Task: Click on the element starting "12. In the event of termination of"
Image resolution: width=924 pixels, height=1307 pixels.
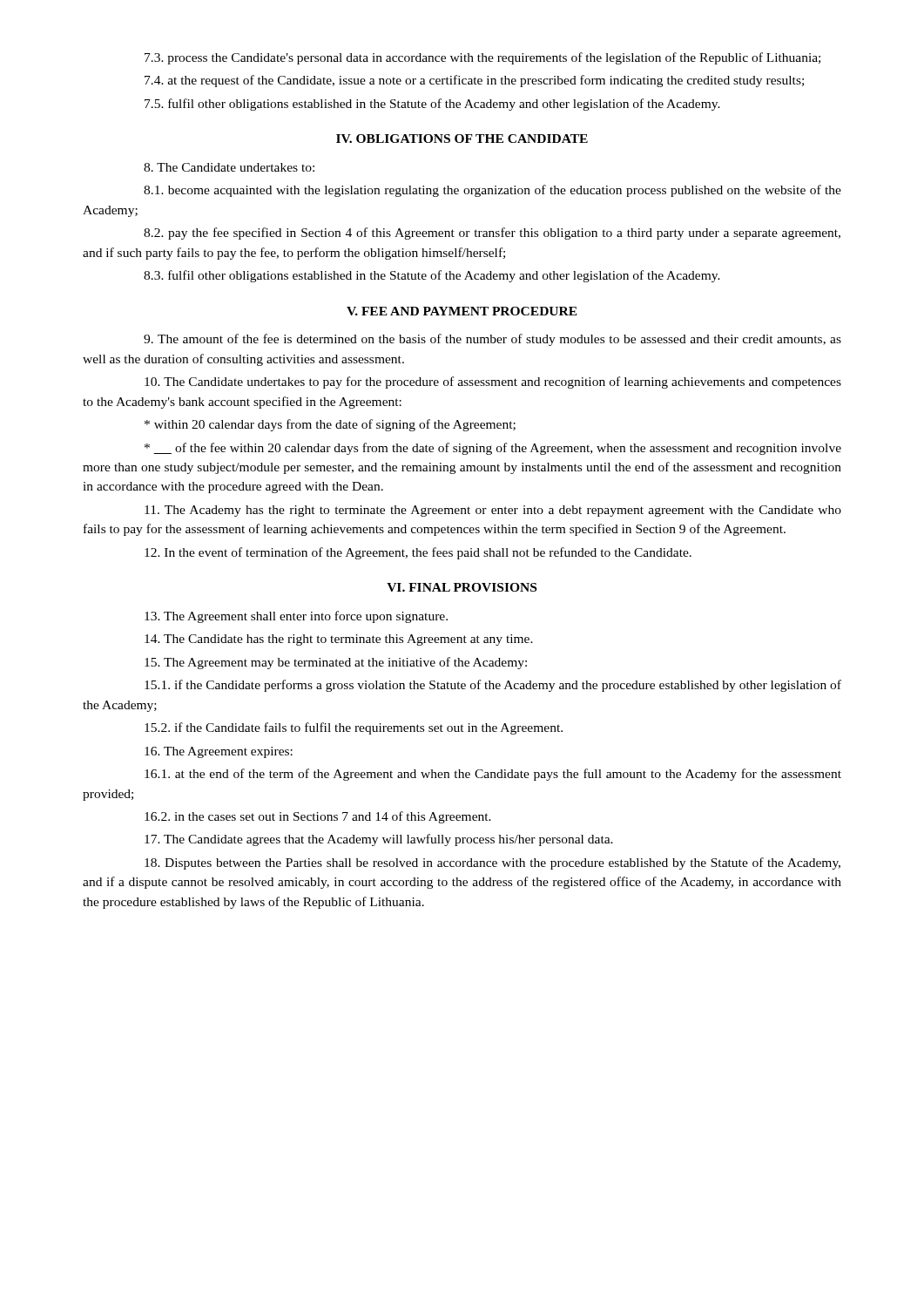Action: coord(462,552)
